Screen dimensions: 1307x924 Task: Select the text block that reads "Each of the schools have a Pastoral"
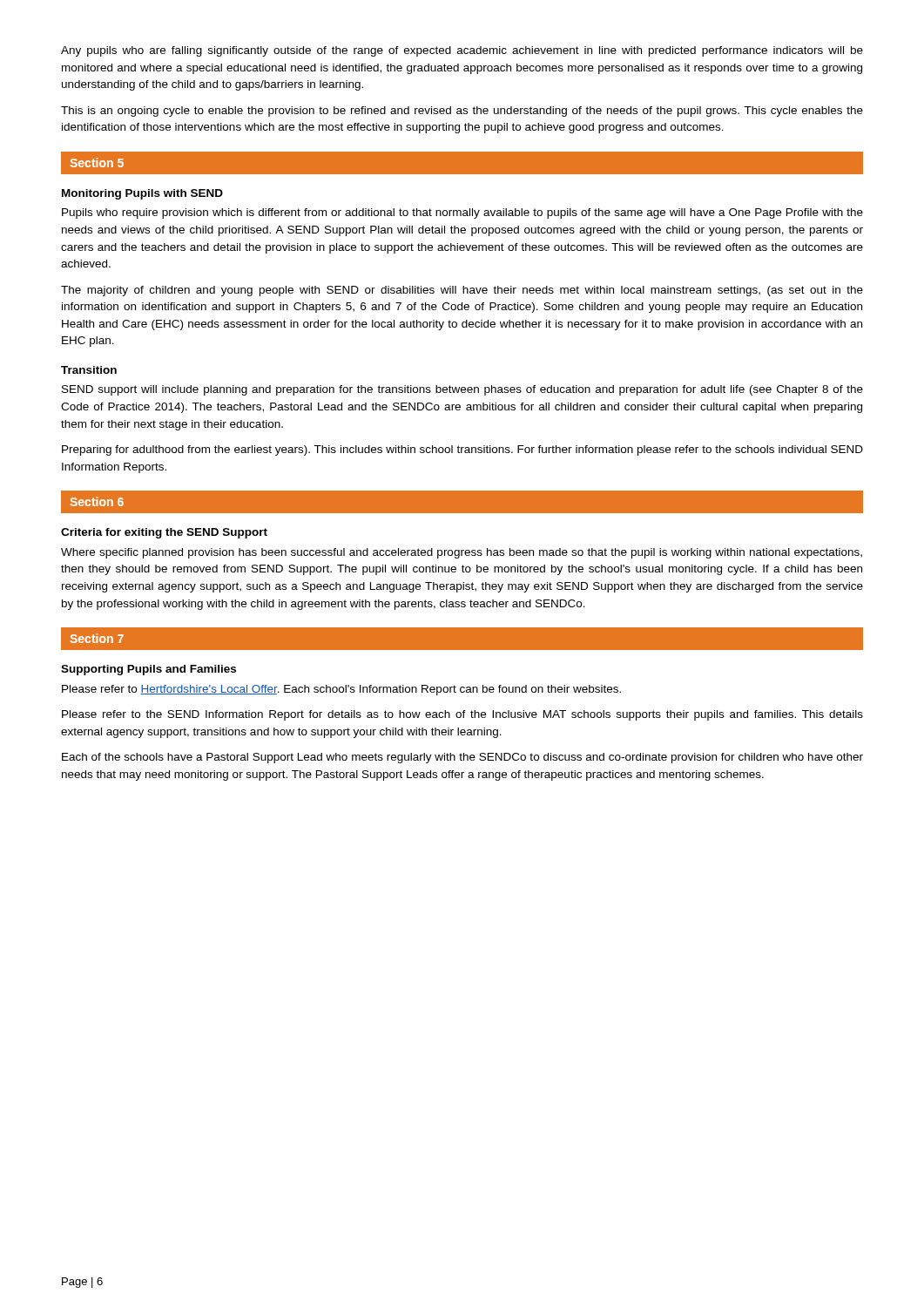pos(462,766)
